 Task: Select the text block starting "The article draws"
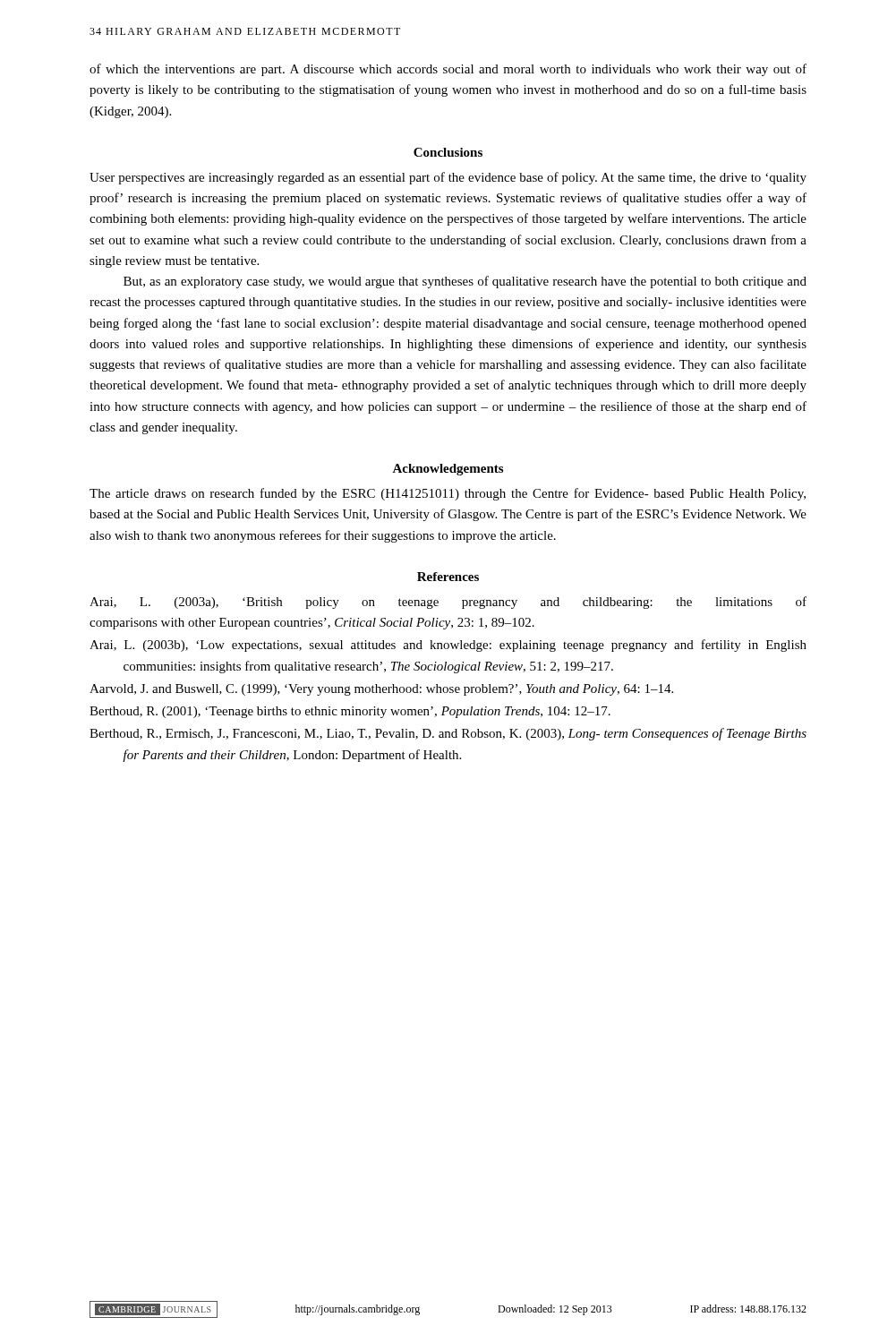[x=448, y=515]
